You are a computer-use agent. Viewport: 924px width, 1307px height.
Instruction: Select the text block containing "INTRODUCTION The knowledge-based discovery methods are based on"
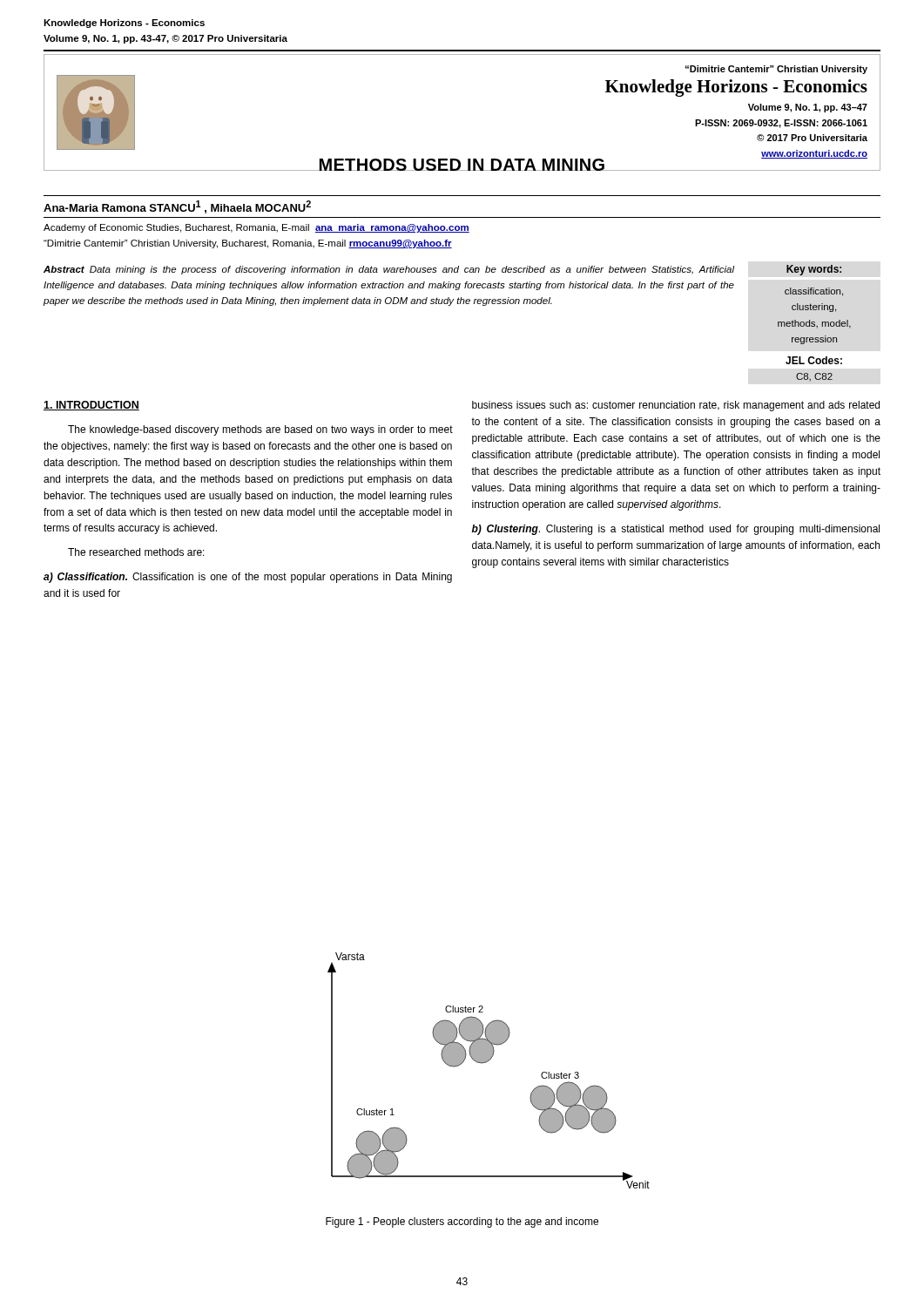[248, 500]
